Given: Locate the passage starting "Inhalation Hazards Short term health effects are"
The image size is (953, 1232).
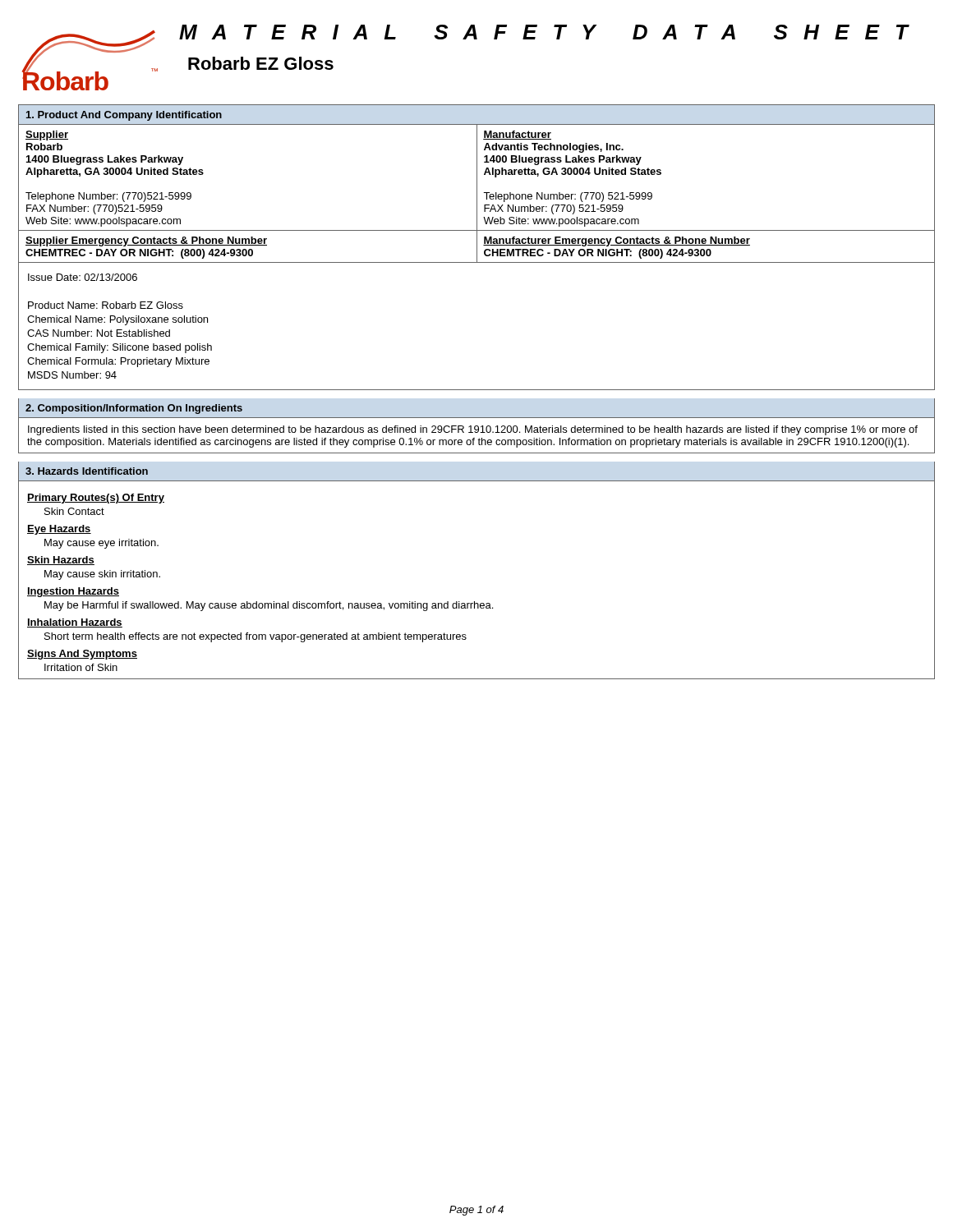Looking at the screenshot, I should [75, 623].
